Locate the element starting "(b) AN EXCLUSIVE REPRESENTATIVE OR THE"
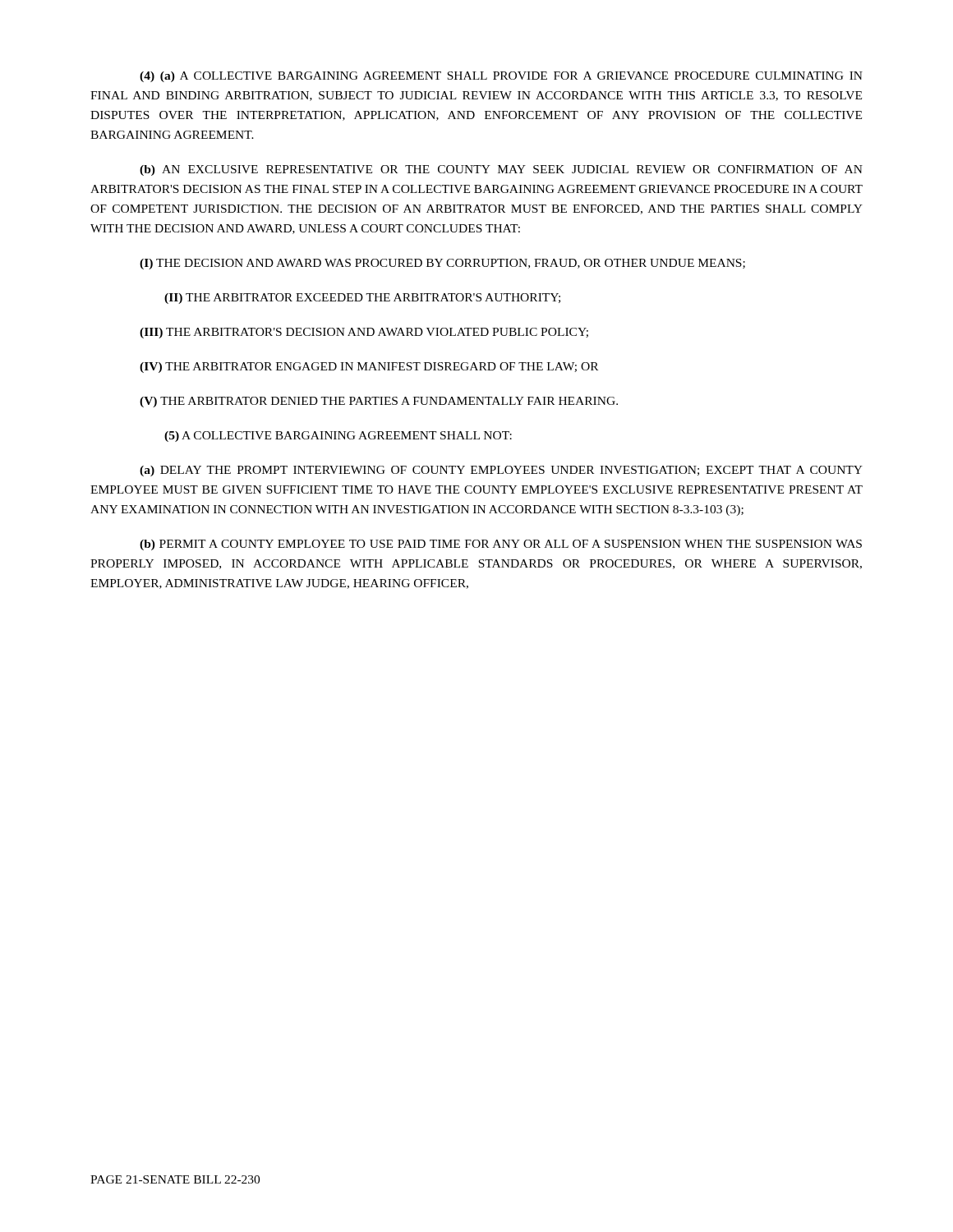Screen dimensions: 1232x953 [x=476, y=198]
